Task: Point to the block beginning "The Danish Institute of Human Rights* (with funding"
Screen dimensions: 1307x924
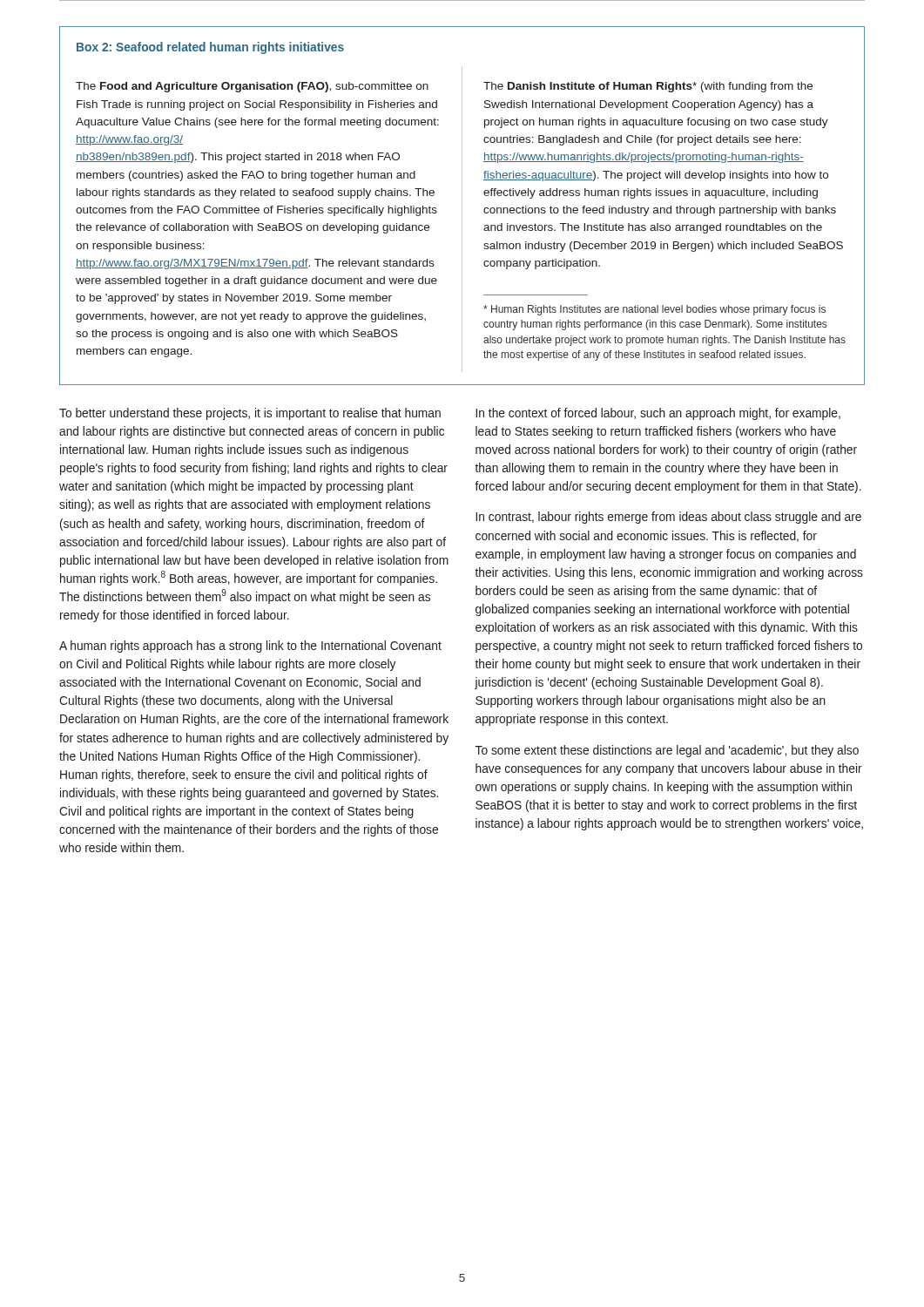Action: tap(666, 175)
